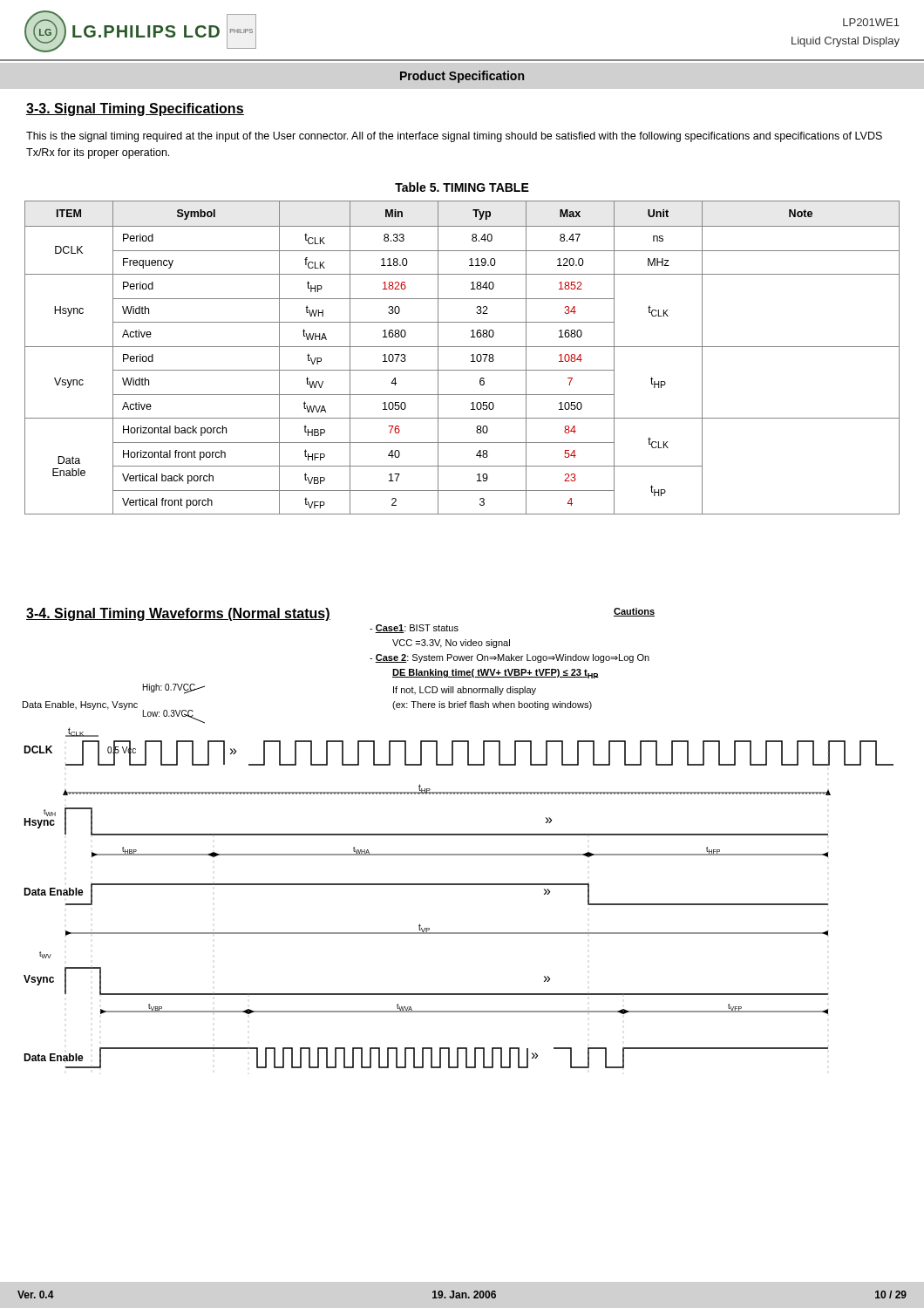This screenshot has height=1308, width=924.
Task: Find the table that mentions "t WHA"
Action: coord(462,357)
